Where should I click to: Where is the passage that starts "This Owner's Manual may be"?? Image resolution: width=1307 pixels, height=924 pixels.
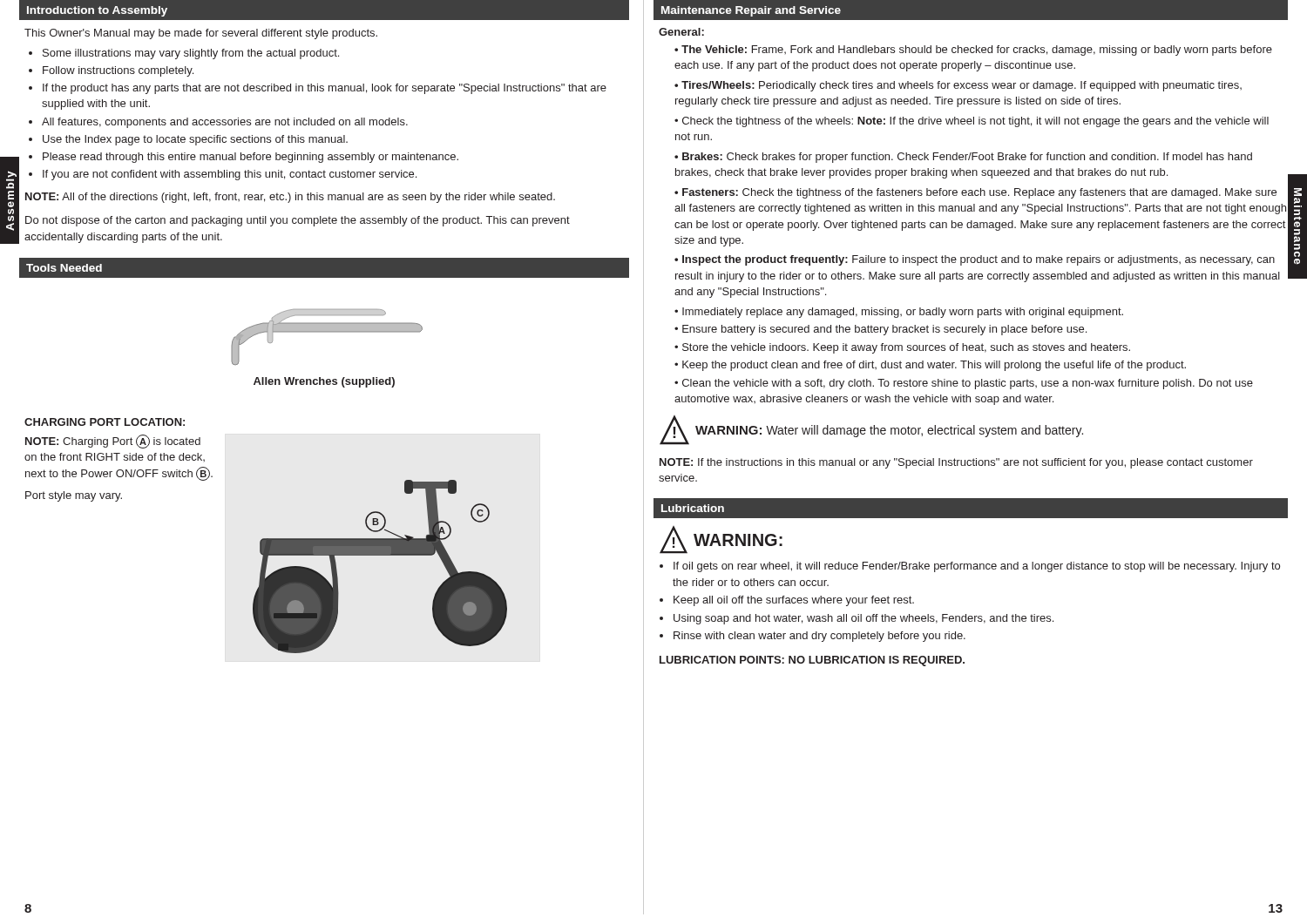(x=324, y=33)
